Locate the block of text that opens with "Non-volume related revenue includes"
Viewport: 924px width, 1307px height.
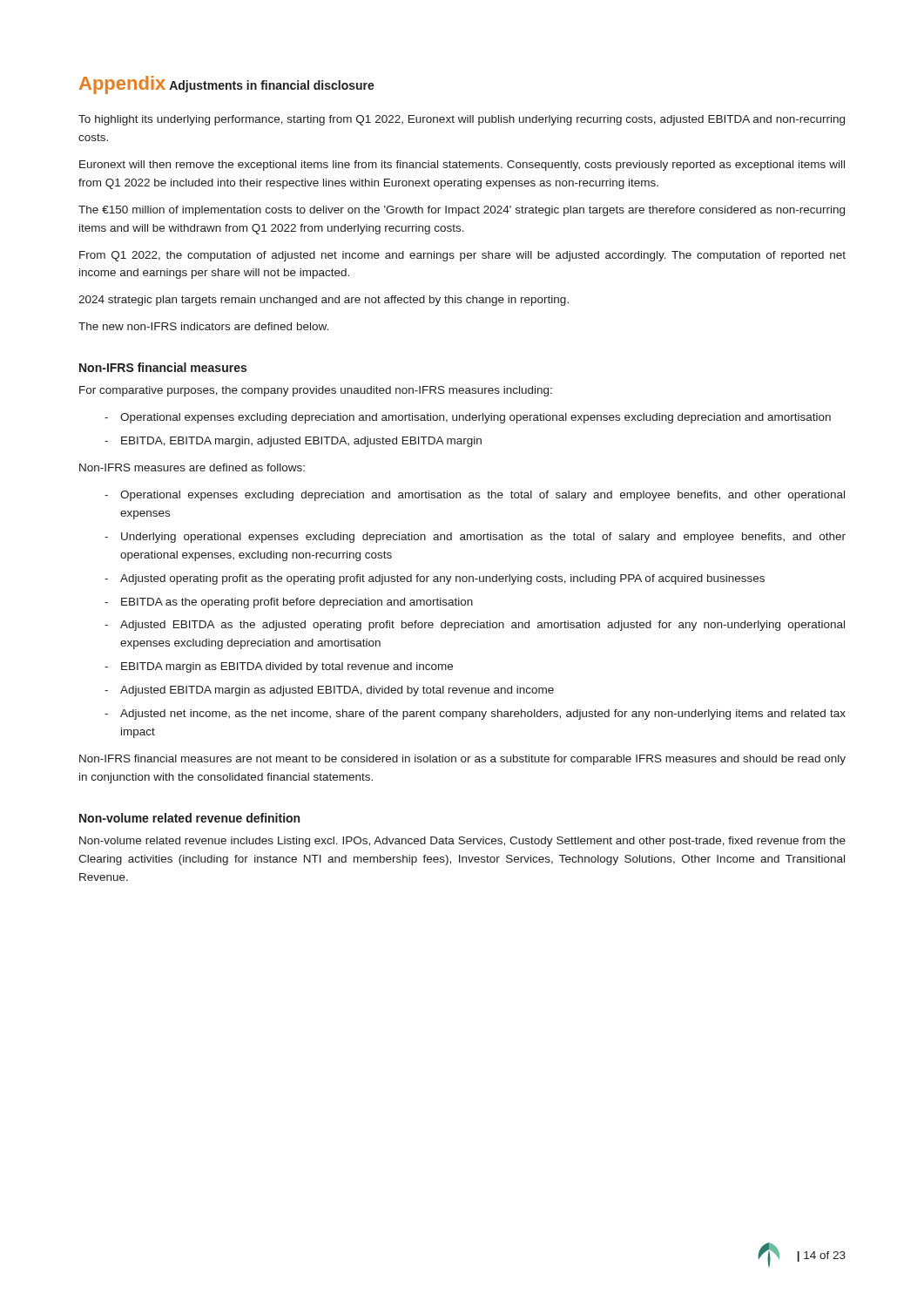(462, 859)
